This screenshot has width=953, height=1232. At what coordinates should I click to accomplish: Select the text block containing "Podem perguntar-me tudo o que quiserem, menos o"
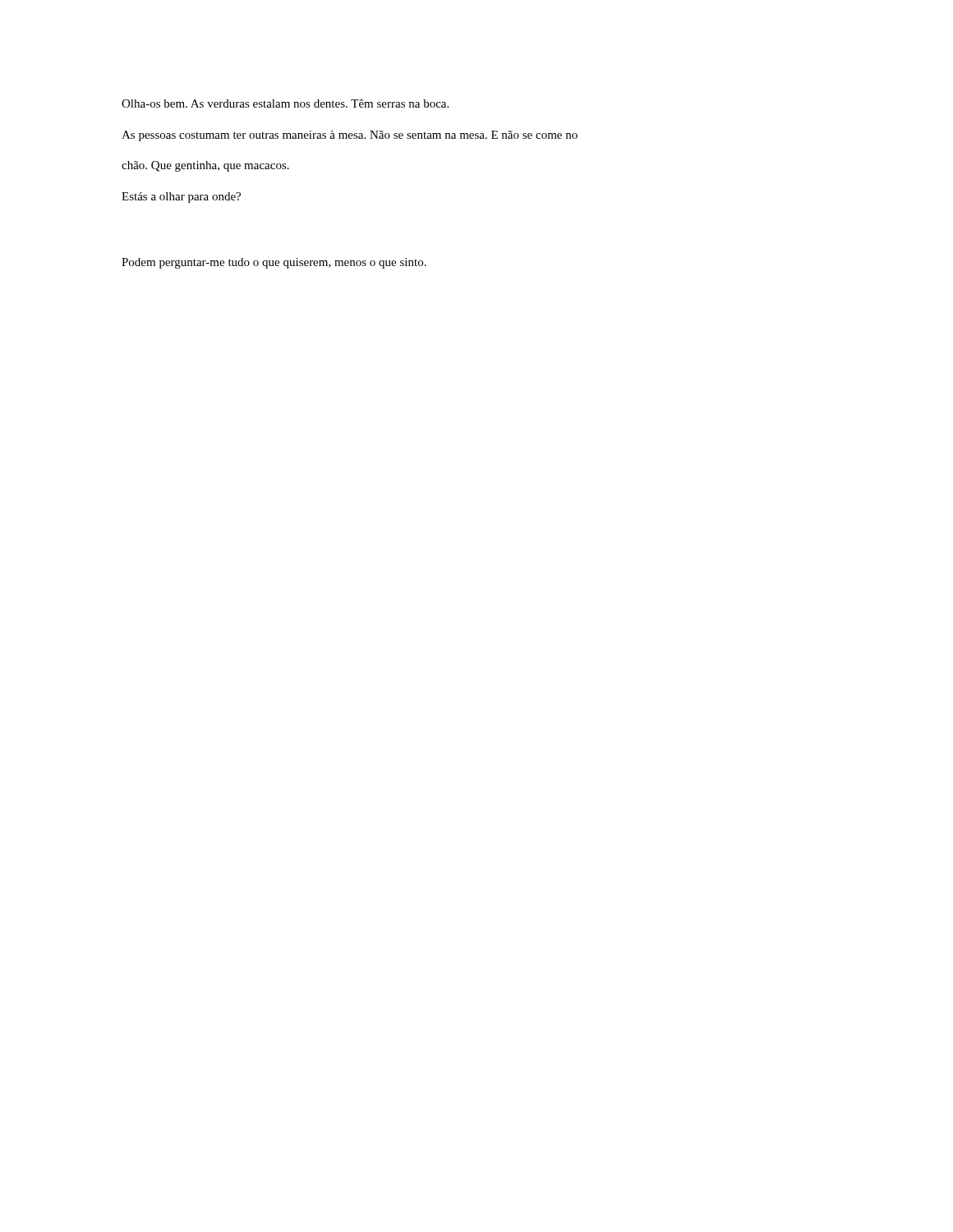pyautogui.click(x=274, y=263)
